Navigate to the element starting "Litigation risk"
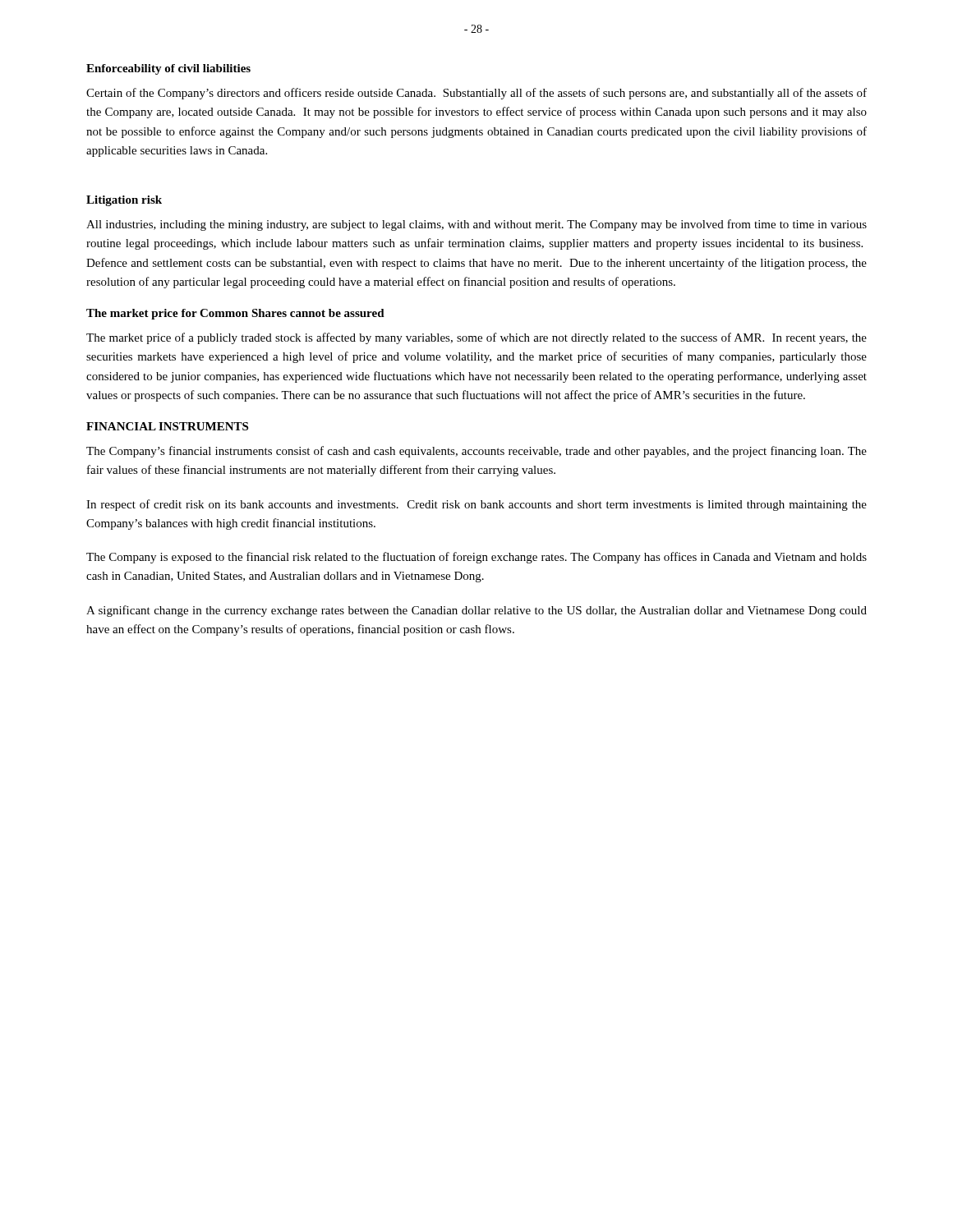953x1232 pixels. pos(124,200)
